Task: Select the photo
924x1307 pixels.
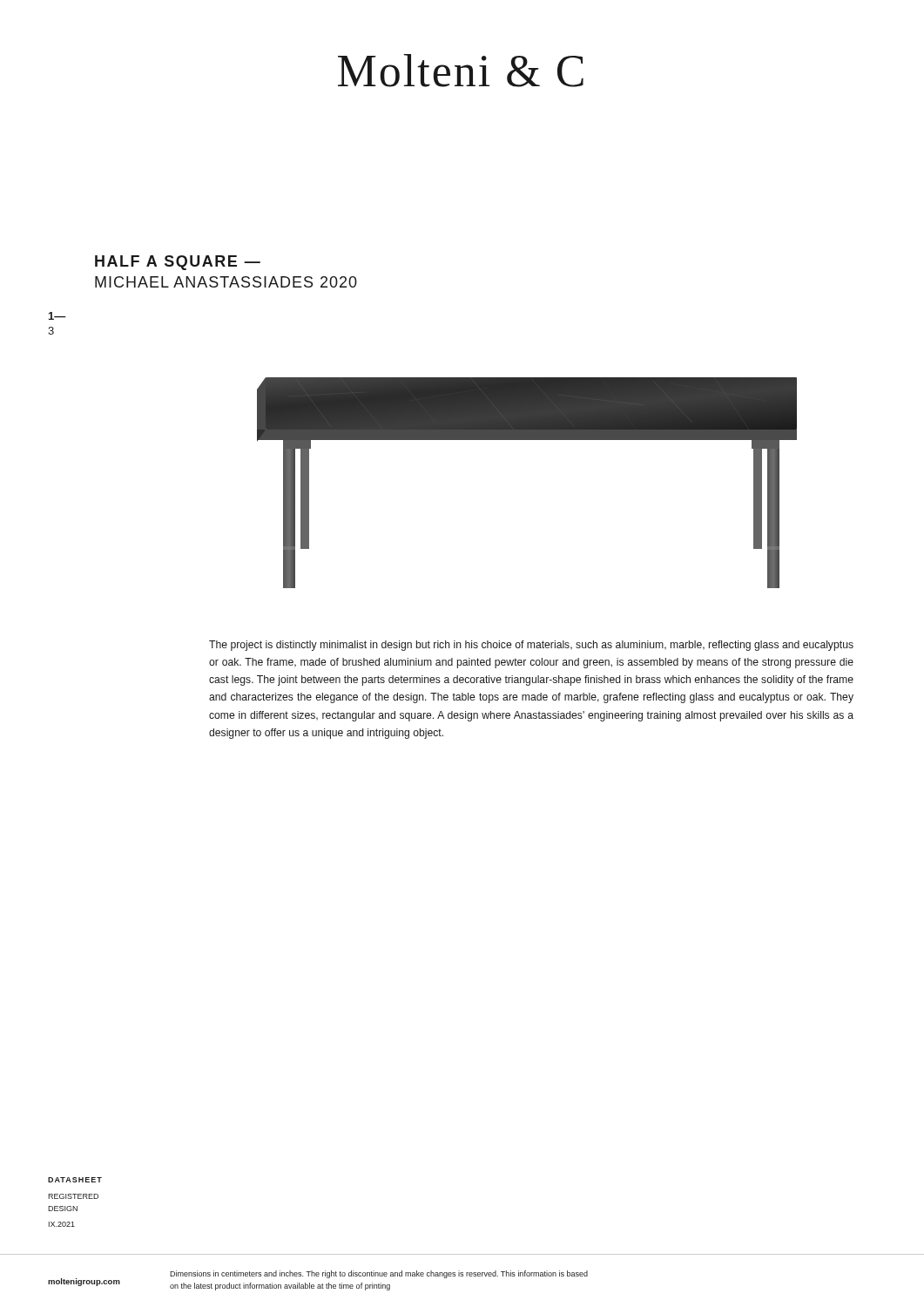Action: coord(531,481)
